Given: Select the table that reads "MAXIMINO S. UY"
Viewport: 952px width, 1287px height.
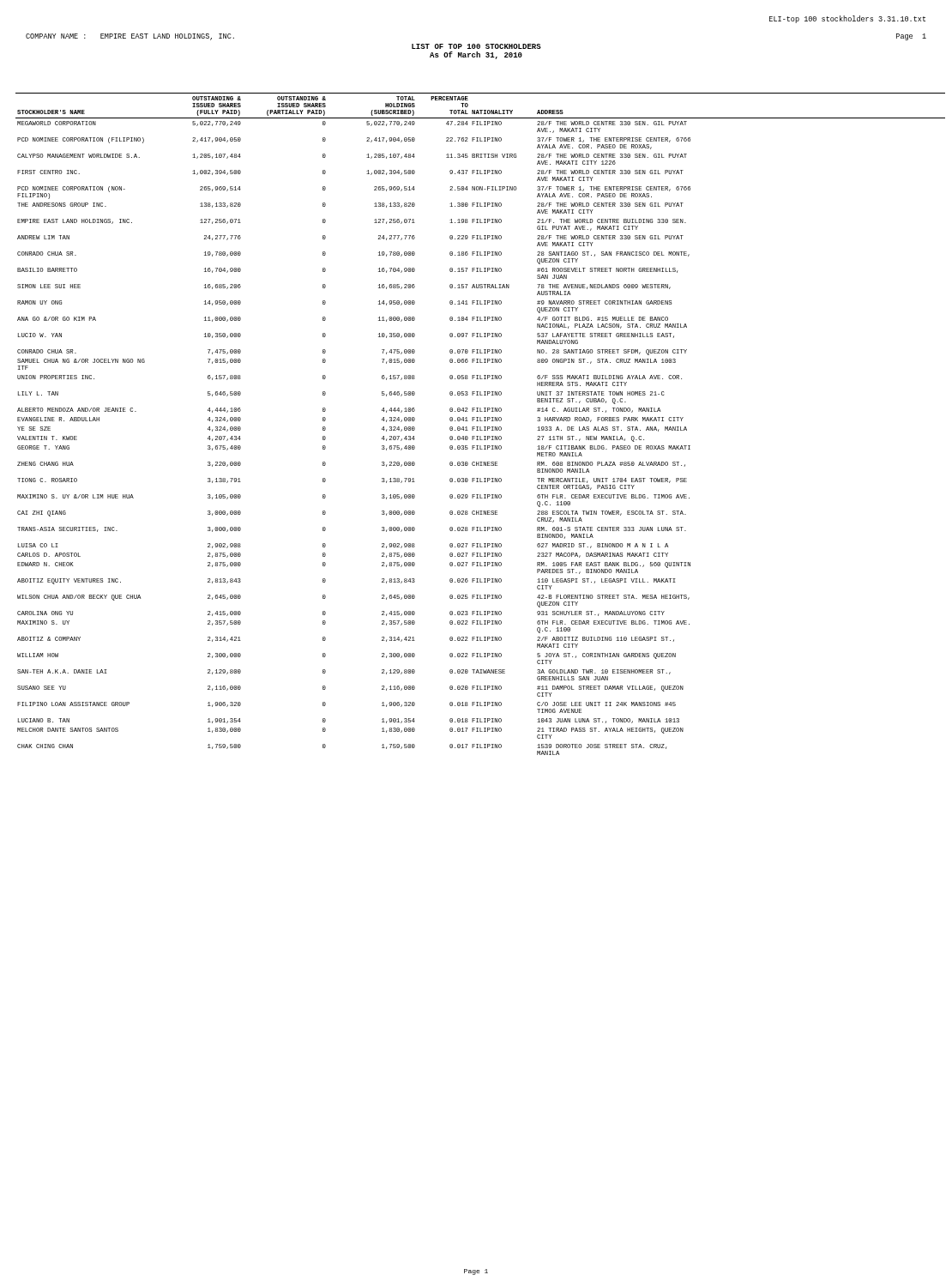Looking at the screenshot, I should 480,425.
